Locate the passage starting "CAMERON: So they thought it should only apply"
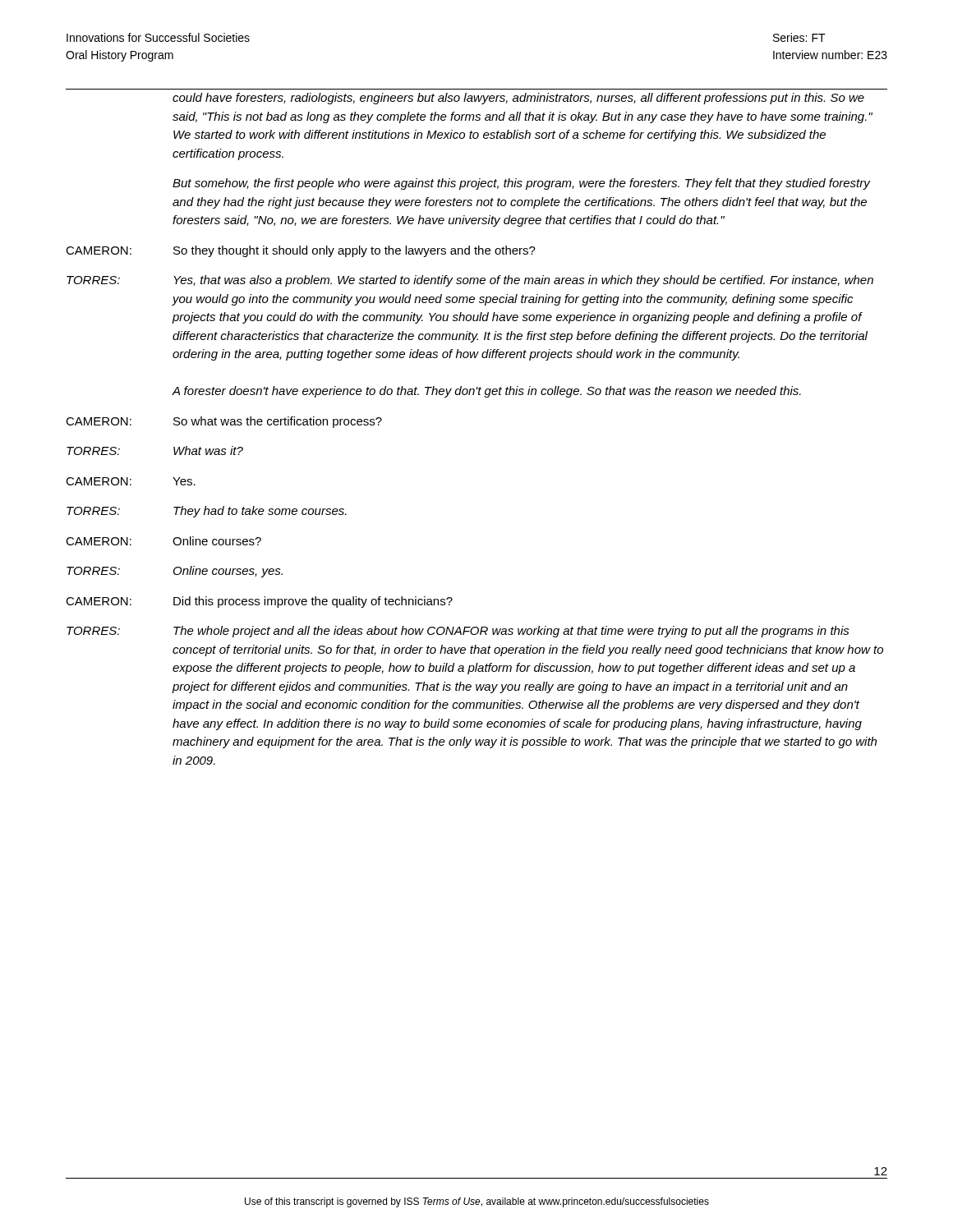Screen dimensions: 1232x953 pos(476,250)
